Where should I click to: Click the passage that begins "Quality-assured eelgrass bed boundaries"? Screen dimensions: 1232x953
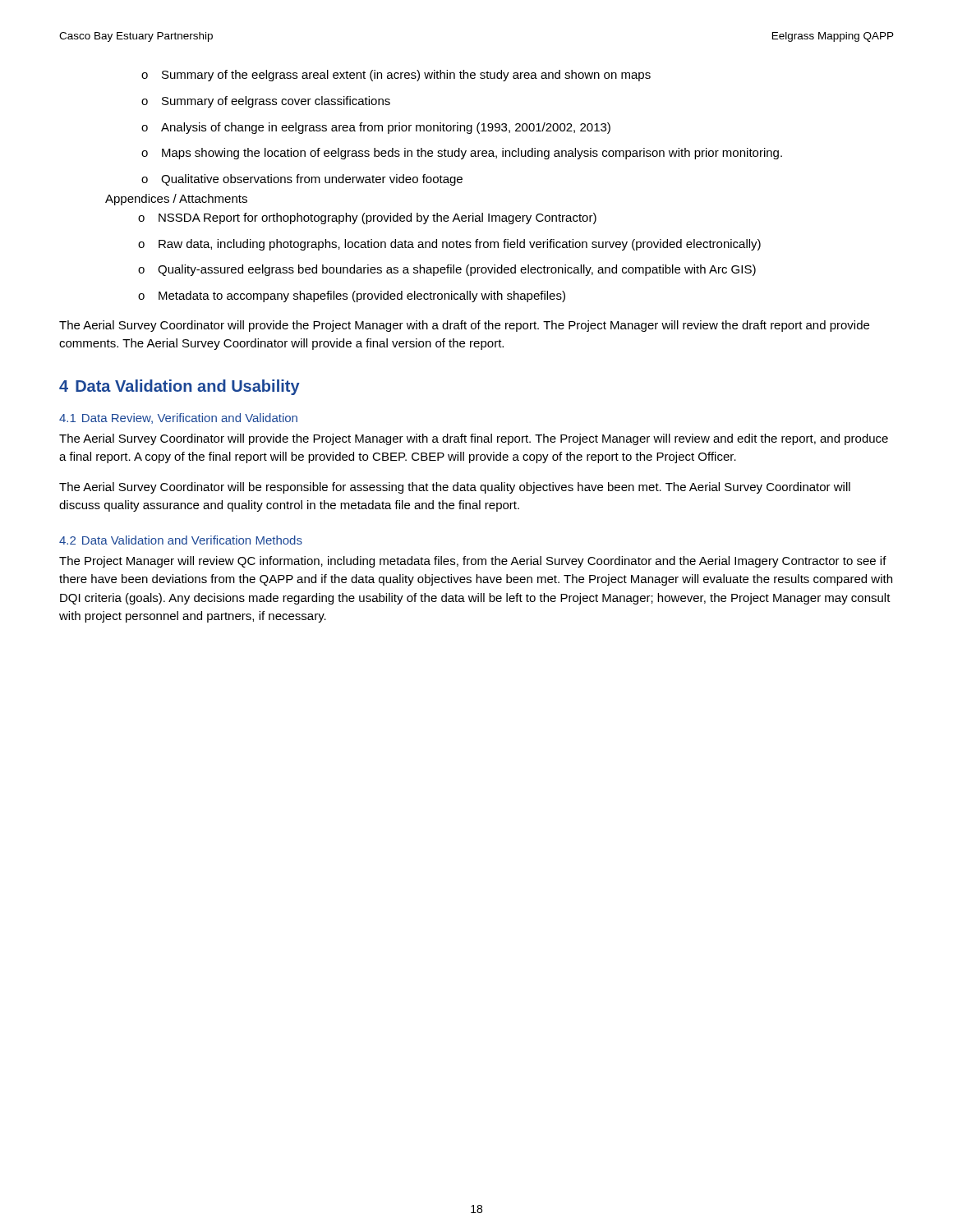click(516, 270)
